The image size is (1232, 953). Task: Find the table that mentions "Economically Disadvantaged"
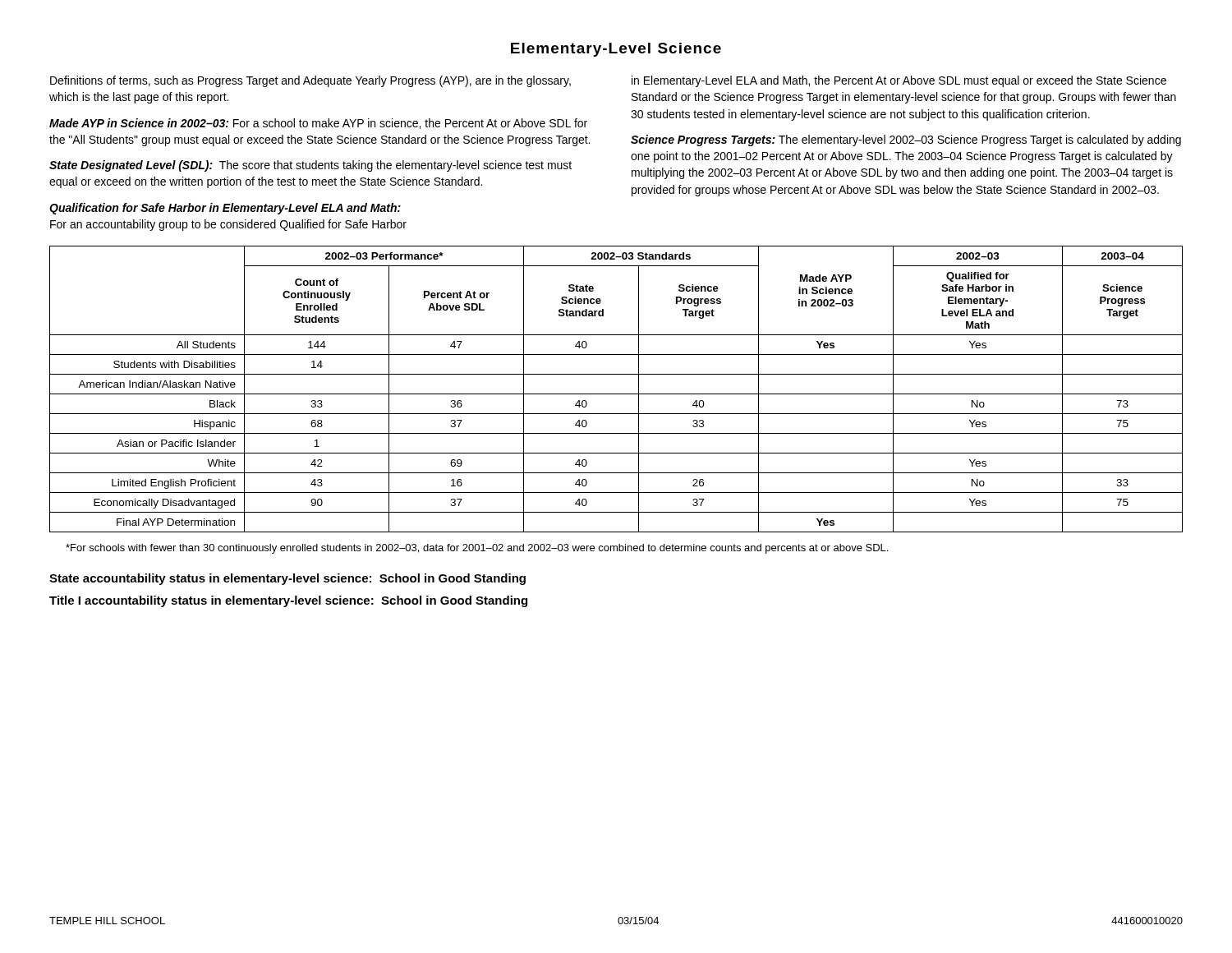pos(616,389)
